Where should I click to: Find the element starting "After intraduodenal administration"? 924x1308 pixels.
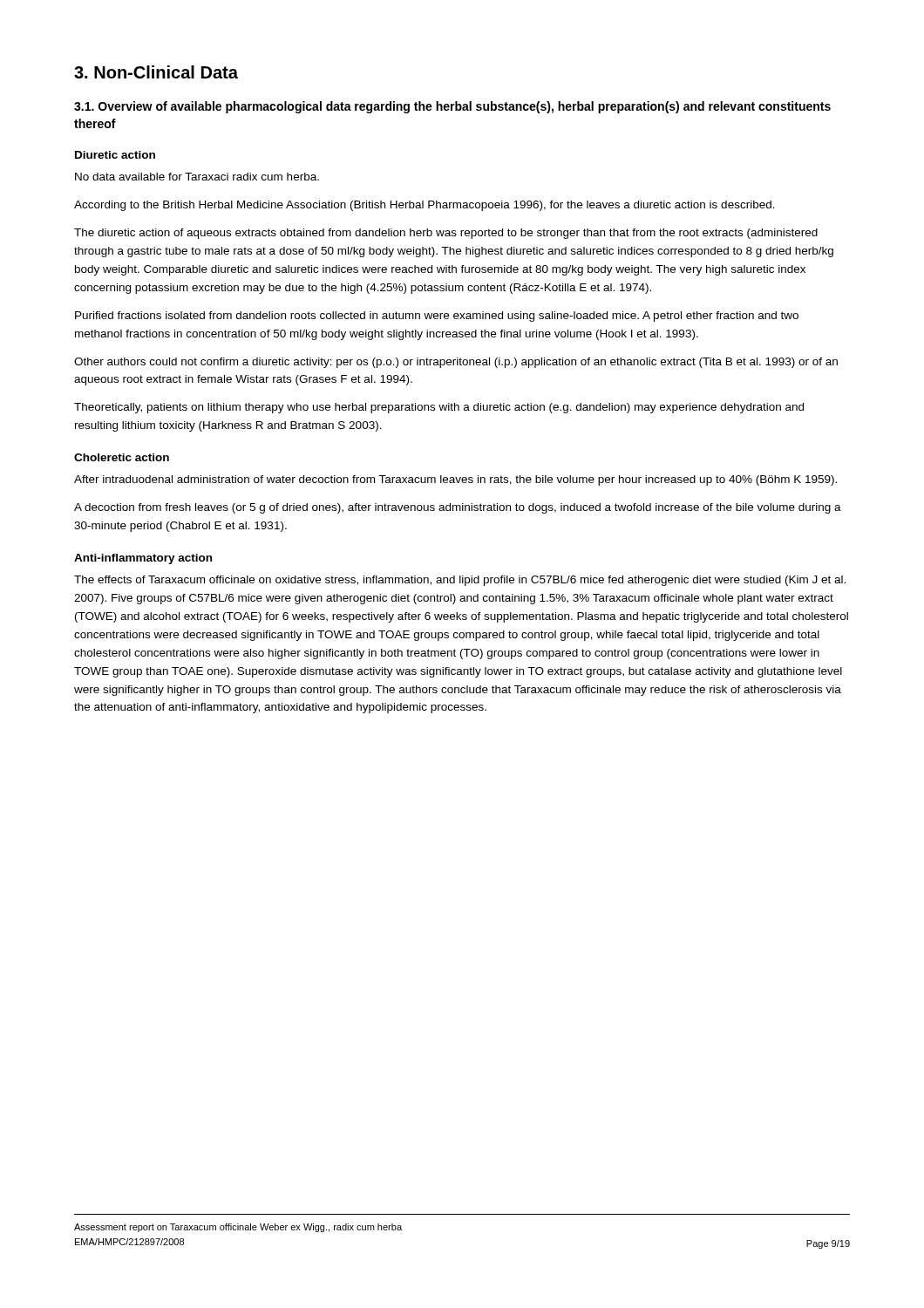pos(456,479)
